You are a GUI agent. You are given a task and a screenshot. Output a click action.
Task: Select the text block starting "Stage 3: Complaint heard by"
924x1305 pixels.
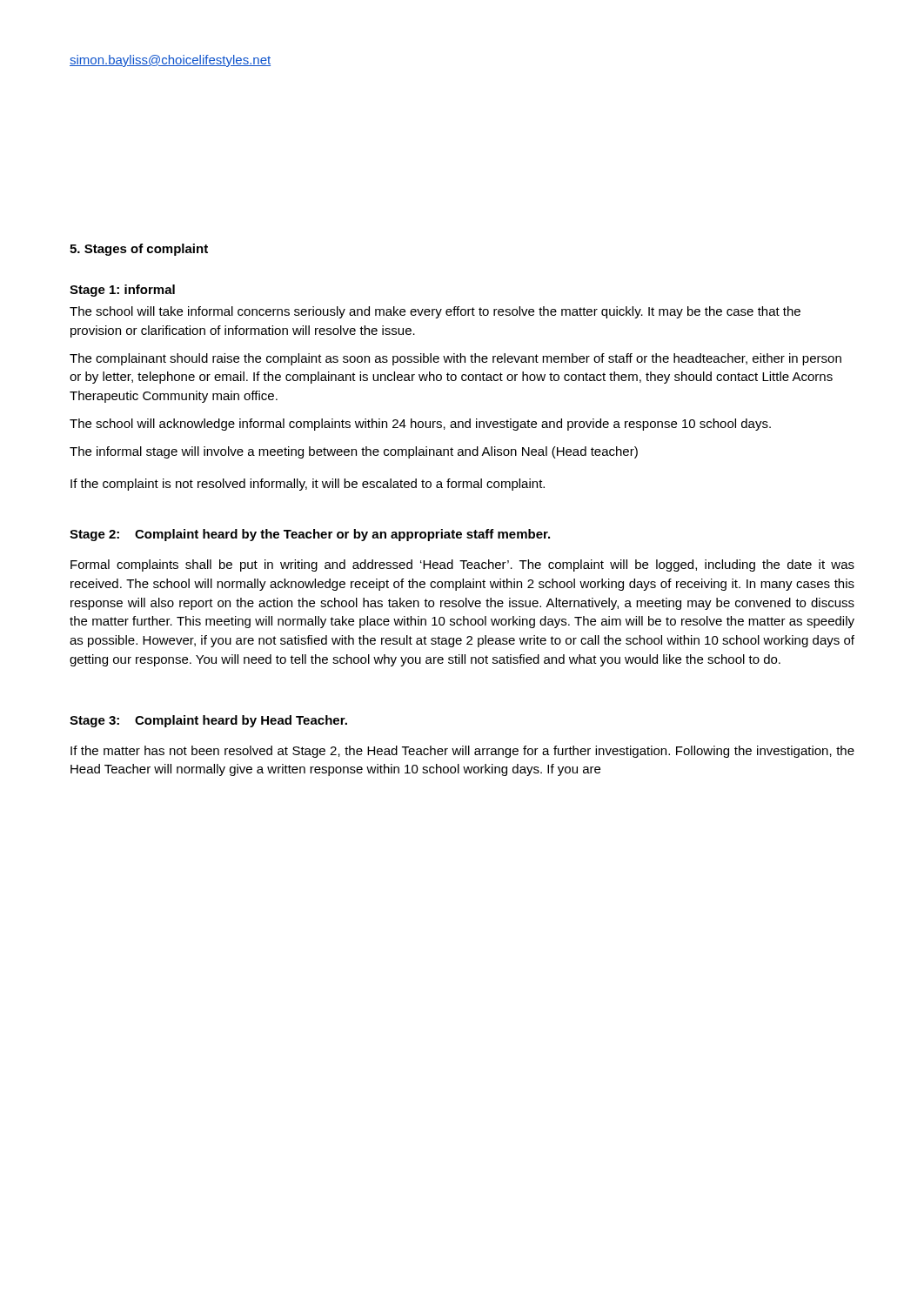pyautogui.click(x=209, y=720)
